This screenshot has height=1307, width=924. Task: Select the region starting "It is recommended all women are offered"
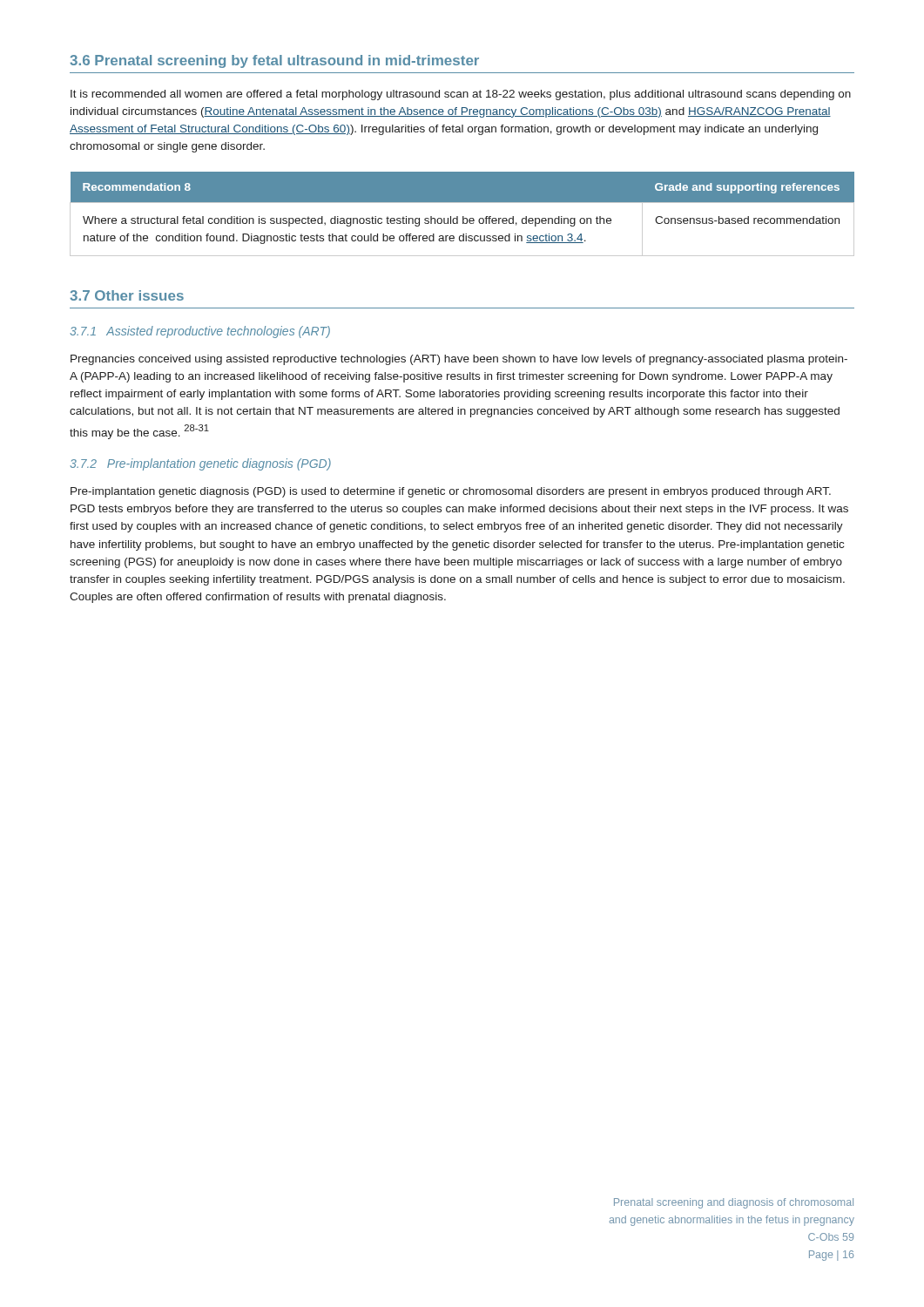click(x=462, y=120)
